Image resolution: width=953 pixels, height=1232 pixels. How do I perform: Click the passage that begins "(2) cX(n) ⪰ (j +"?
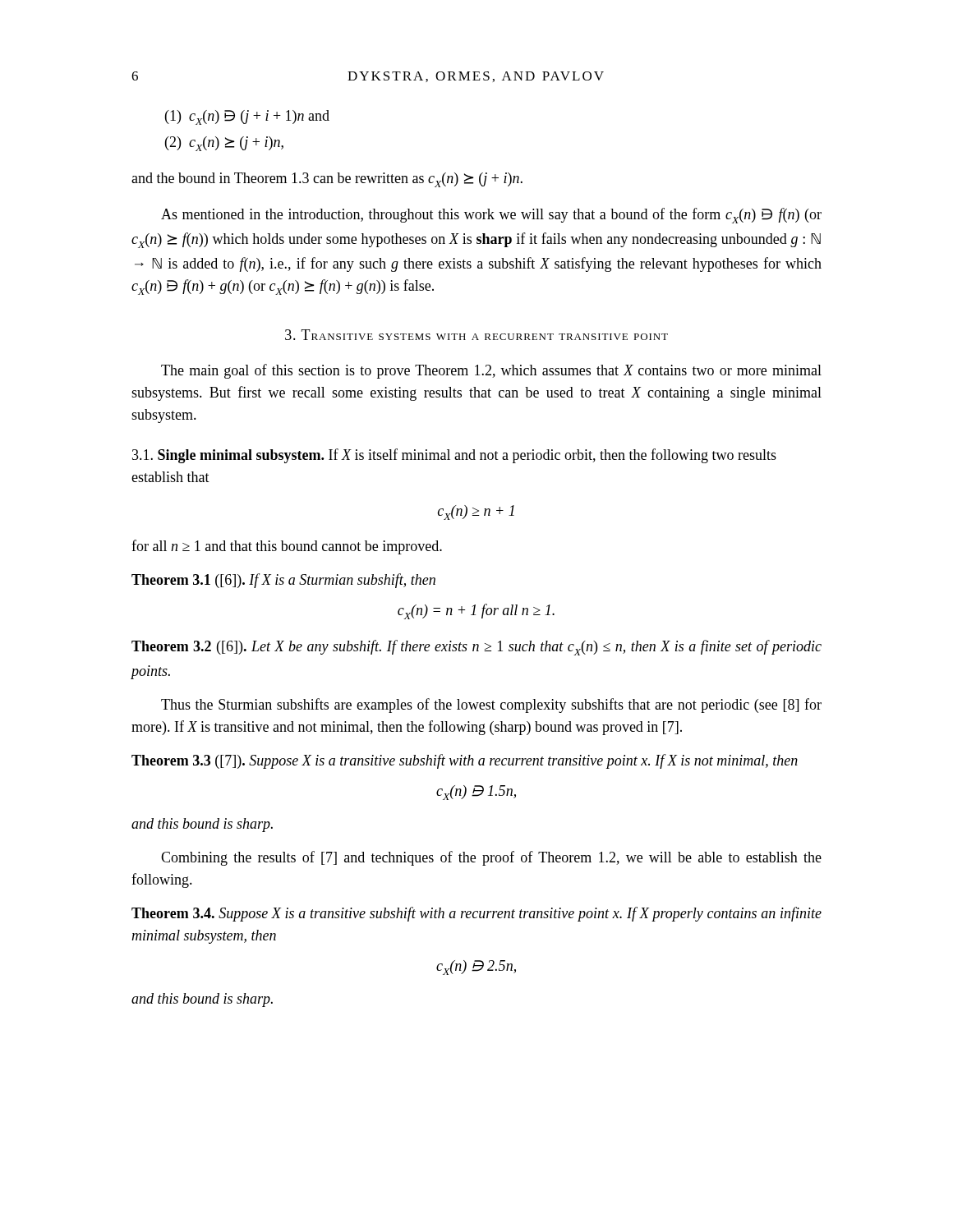pos(224,144)
